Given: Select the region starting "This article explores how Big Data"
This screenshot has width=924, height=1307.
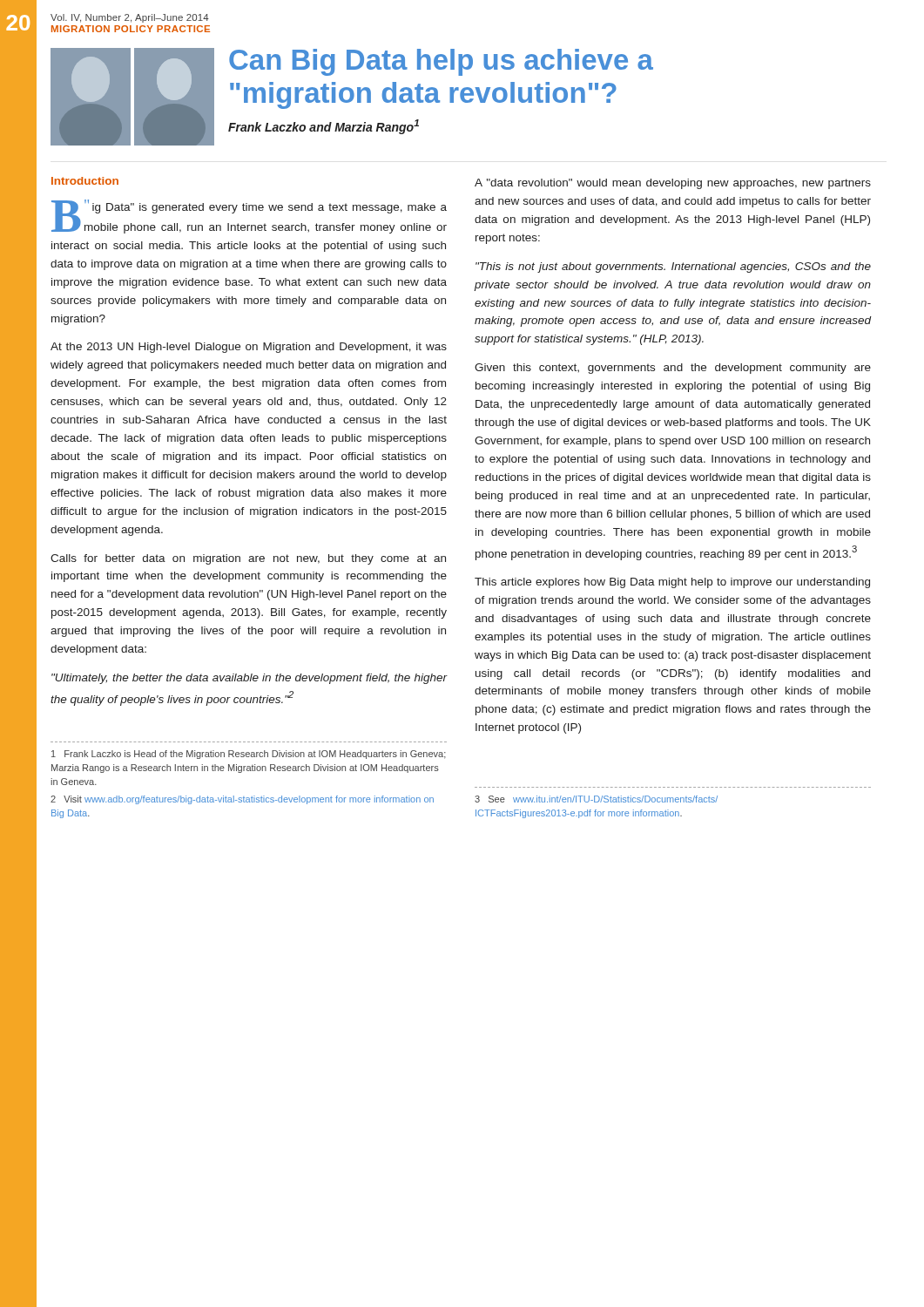Looking at the screenshot, I should (x=673, y=654).
